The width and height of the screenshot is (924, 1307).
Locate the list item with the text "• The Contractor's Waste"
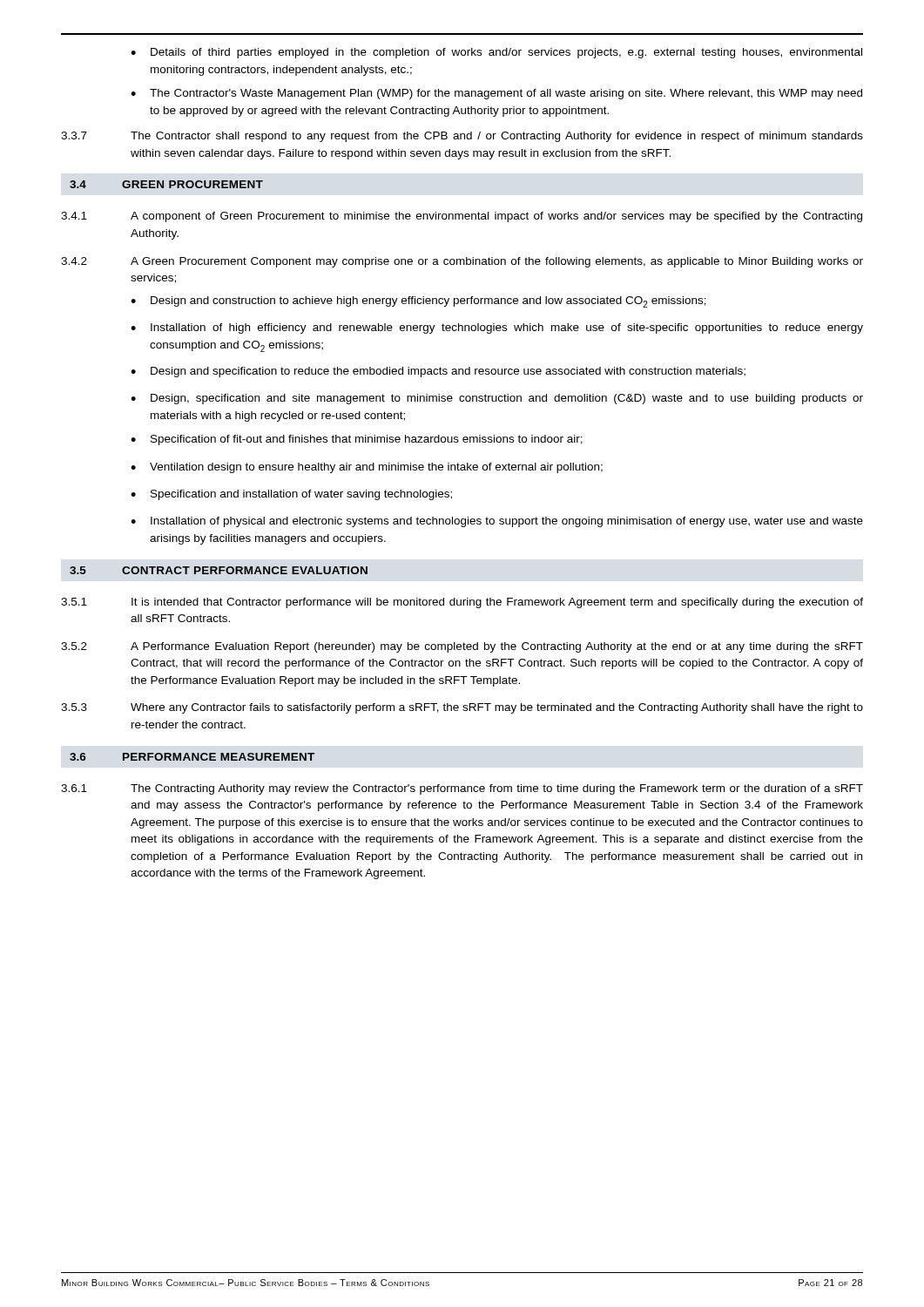click(497, 102)
